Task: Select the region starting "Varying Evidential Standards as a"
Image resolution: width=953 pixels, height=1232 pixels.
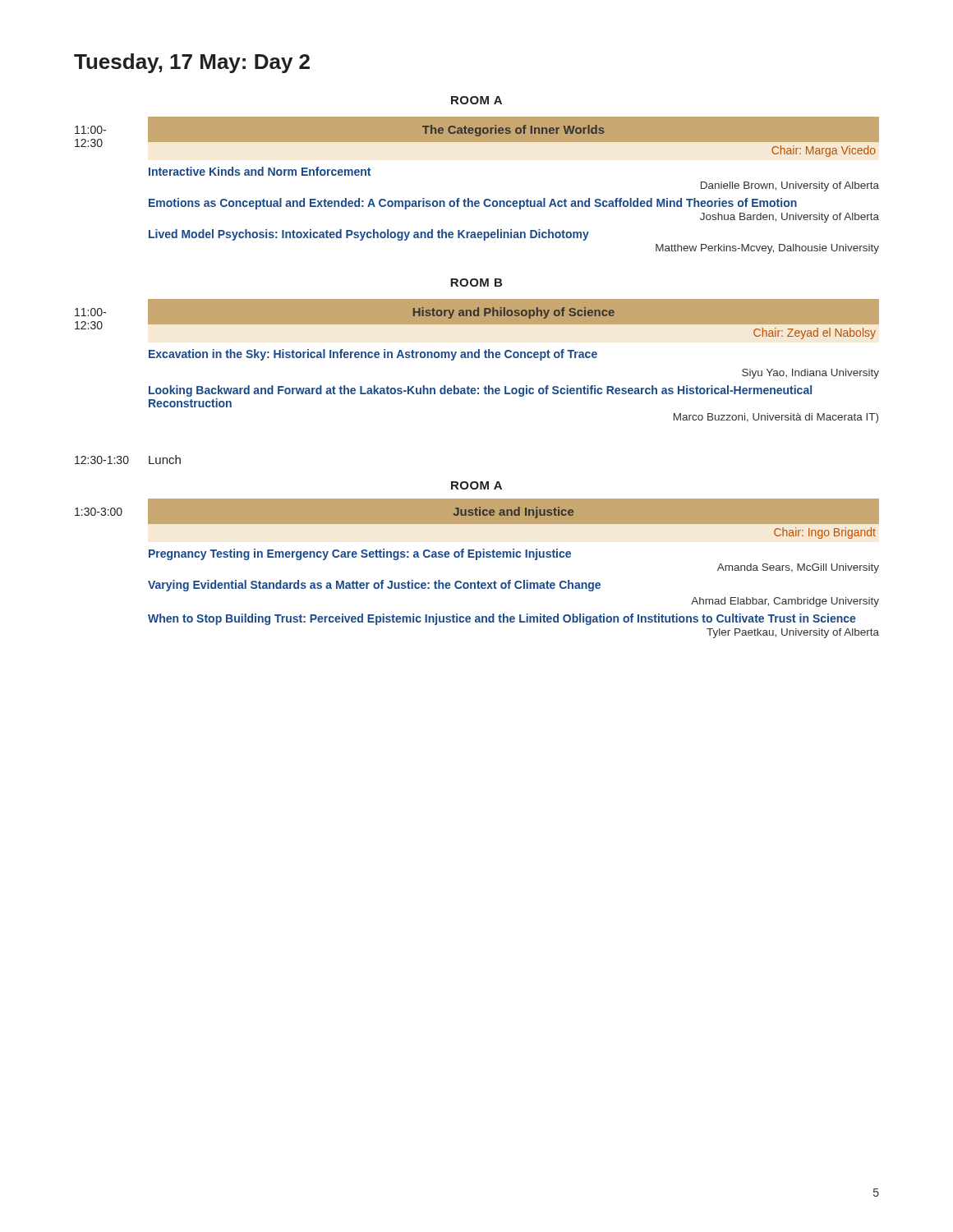Action: (x=513, y=585)
